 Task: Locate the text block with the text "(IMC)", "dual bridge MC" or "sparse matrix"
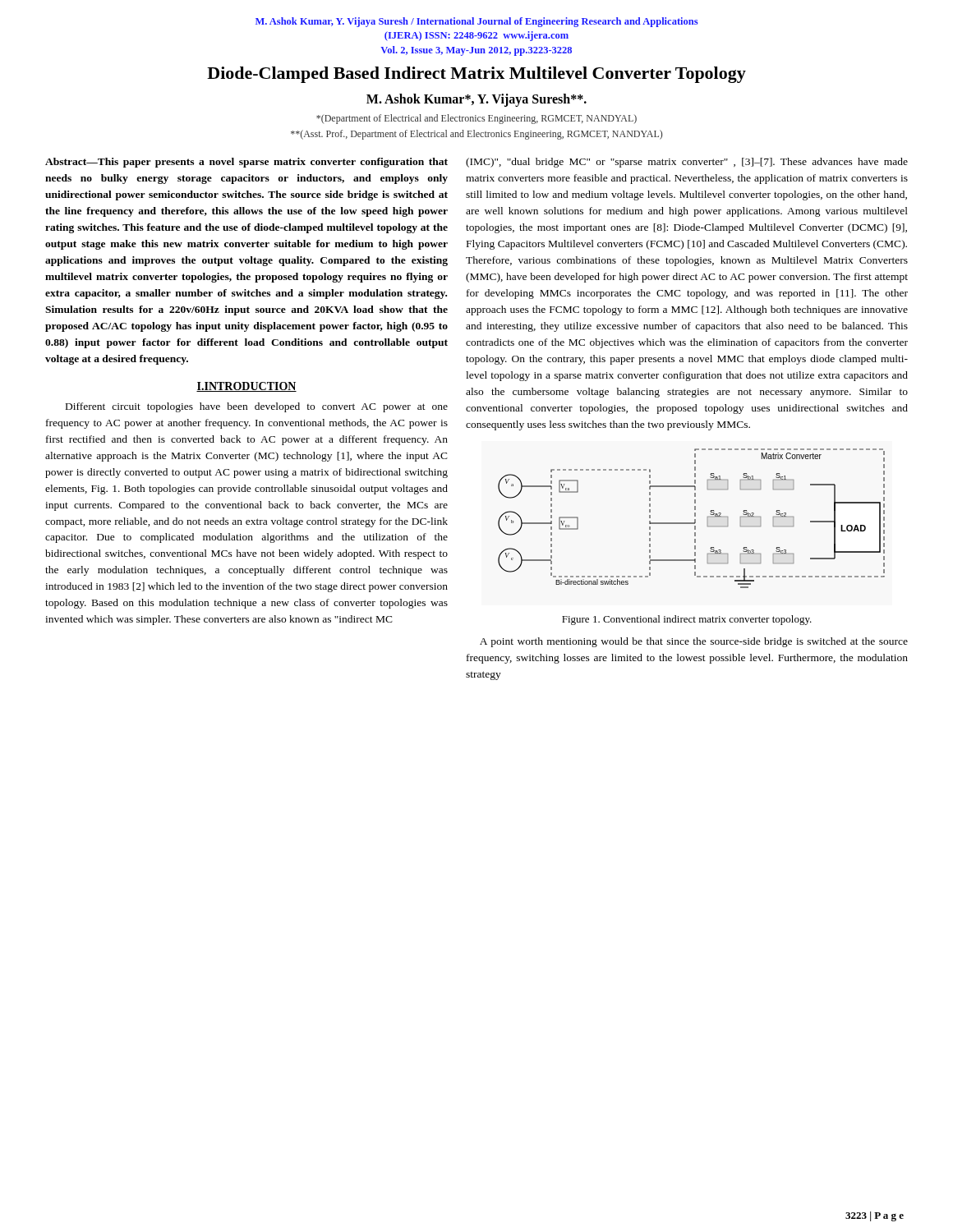pos(687,293)
